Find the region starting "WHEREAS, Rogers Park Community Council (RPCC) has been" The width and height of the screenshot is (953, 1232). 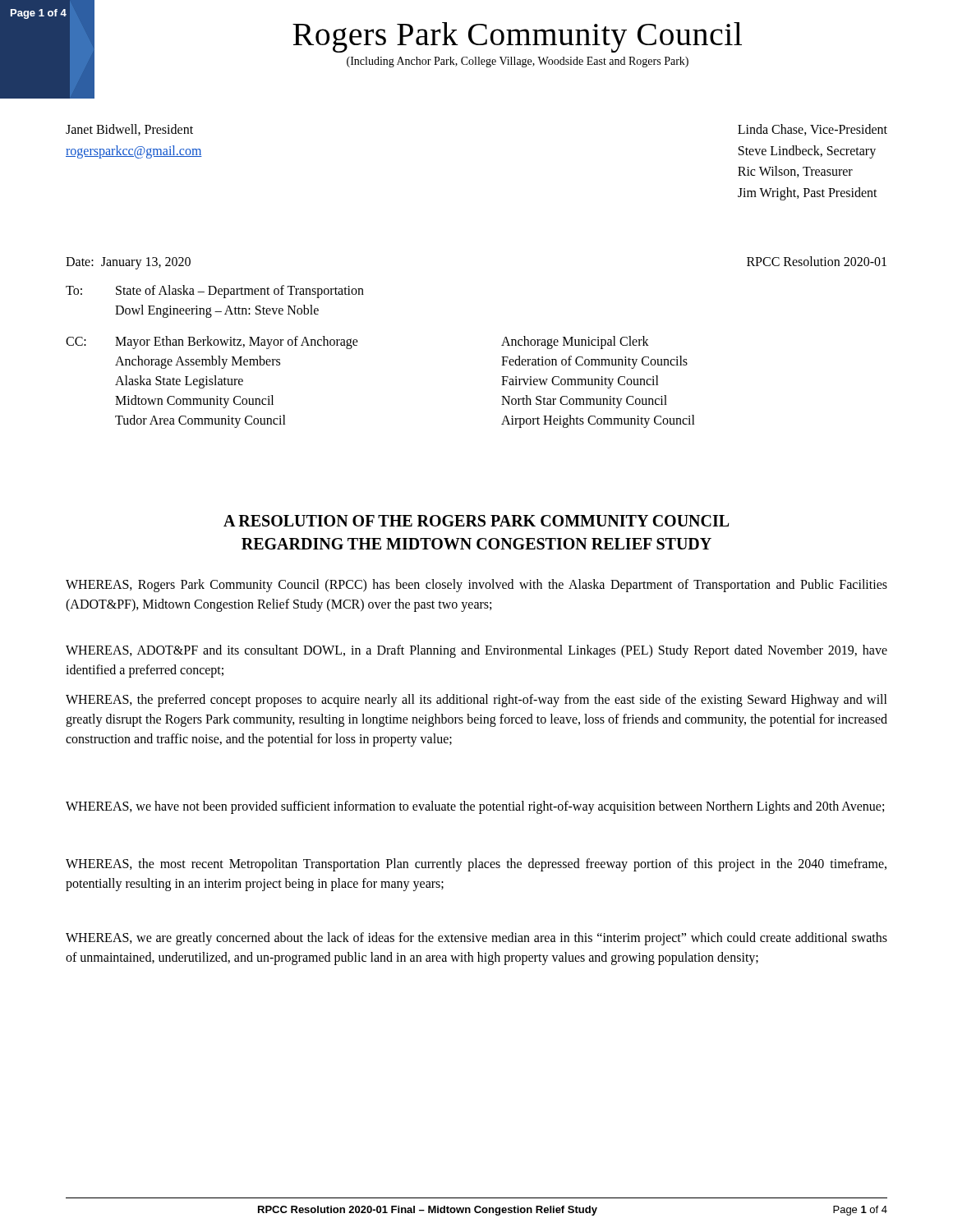(476, 594)
